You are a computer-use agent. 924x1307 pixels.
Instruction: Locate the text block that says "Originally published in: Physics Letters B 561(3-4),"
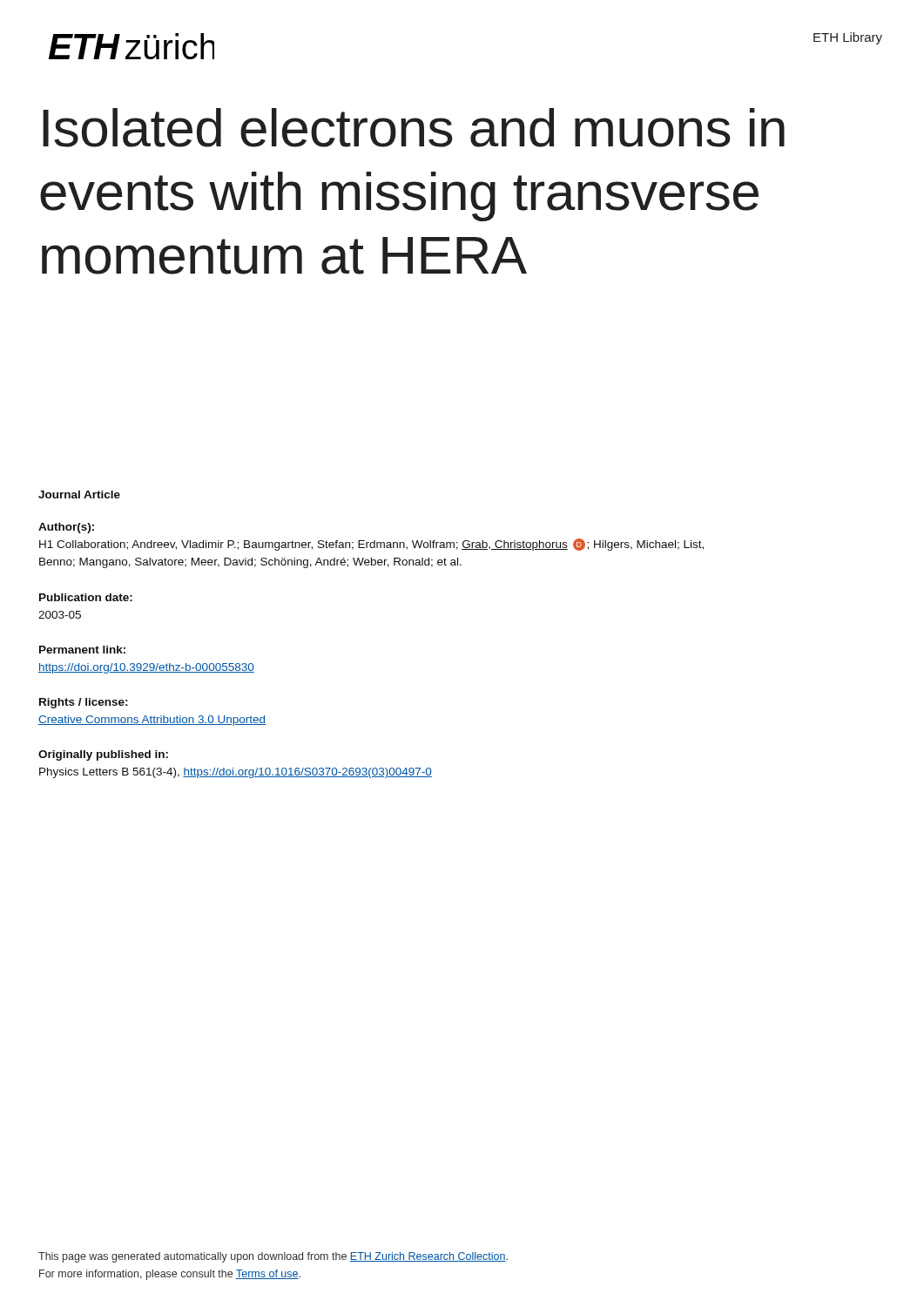[x=103, y=755]
